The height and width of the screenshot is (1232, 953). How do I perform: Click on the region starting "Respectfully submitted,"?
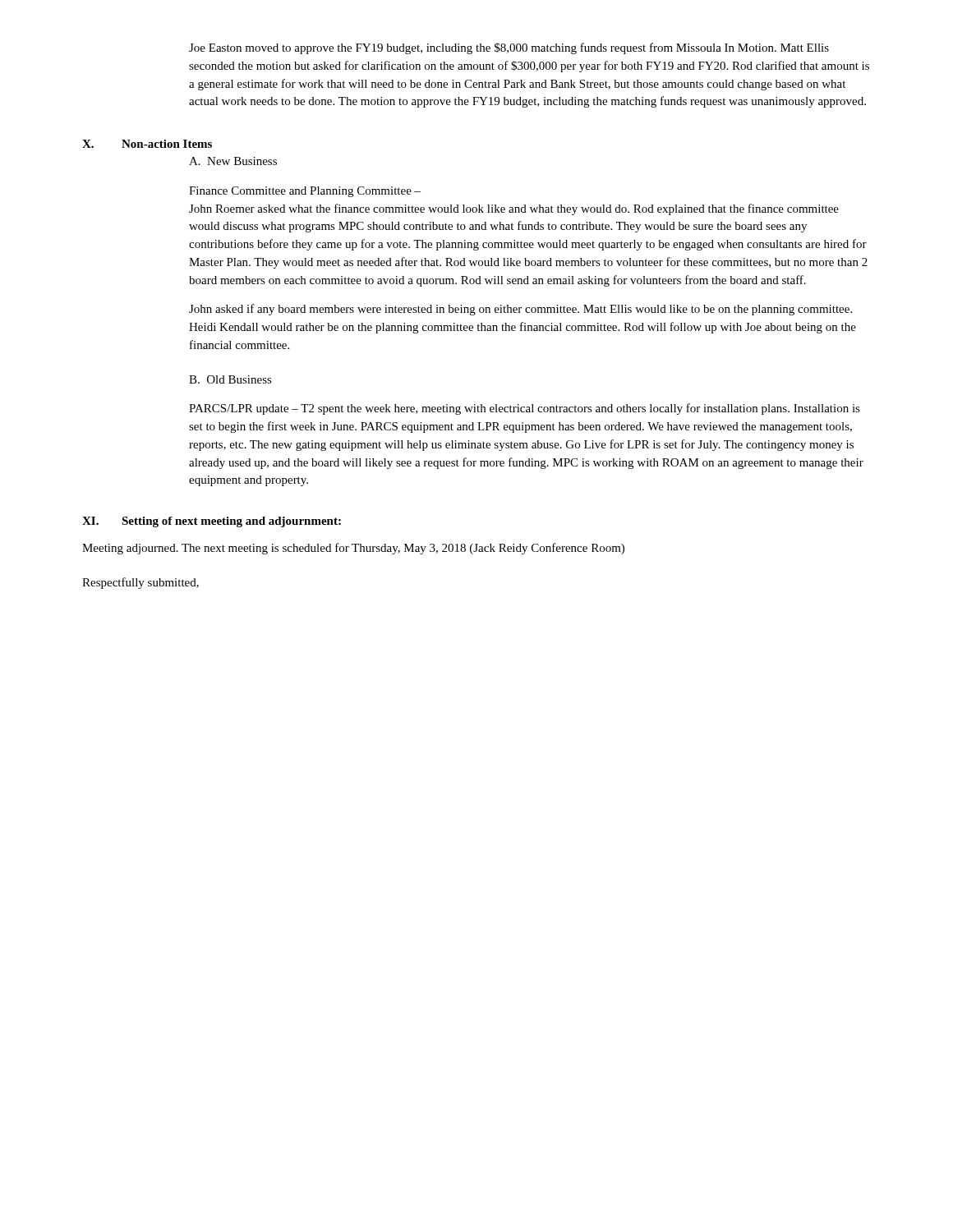[x=141, y=582]
